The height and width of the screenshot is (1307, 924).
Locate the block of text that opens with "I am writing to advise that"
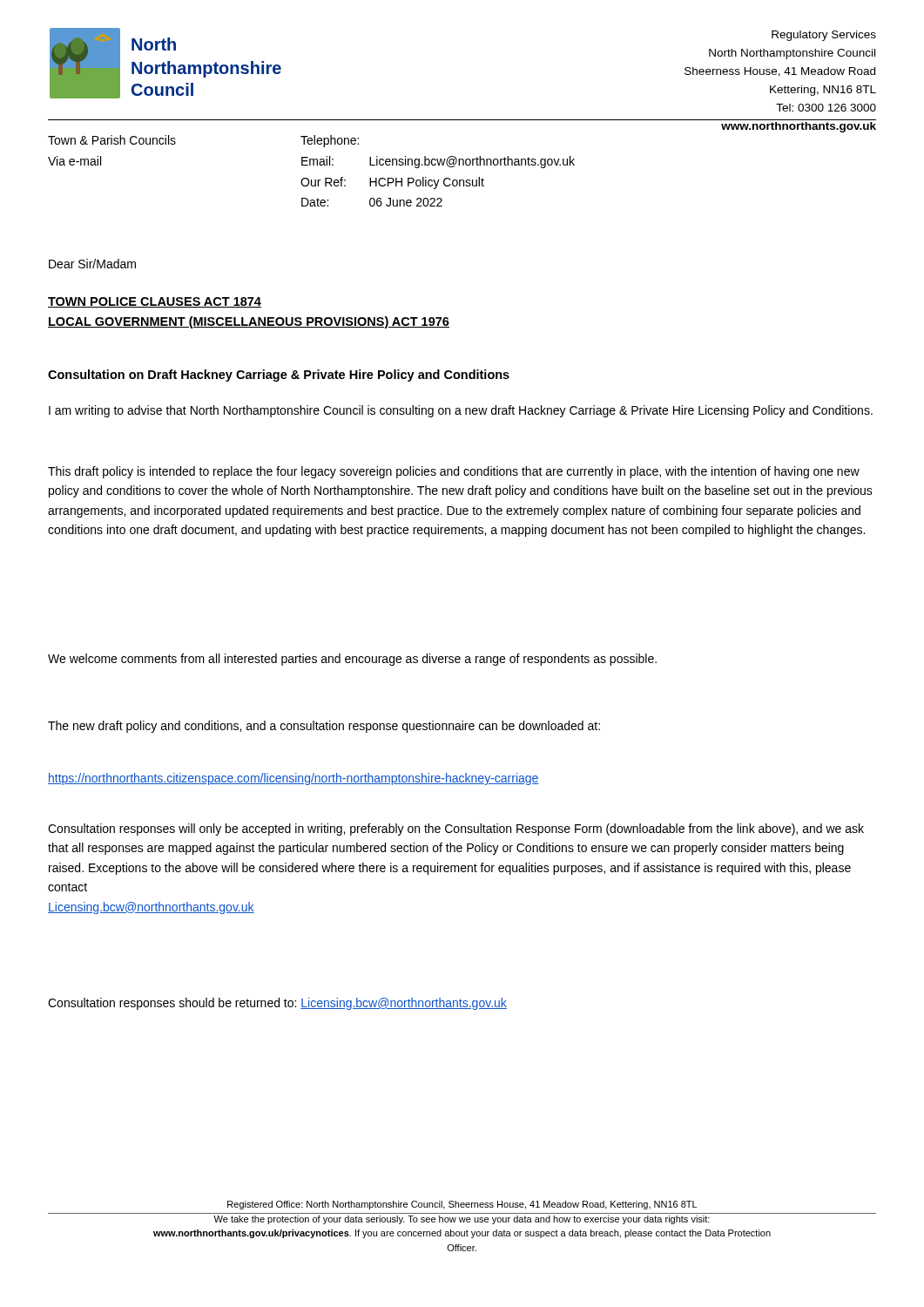461,410
